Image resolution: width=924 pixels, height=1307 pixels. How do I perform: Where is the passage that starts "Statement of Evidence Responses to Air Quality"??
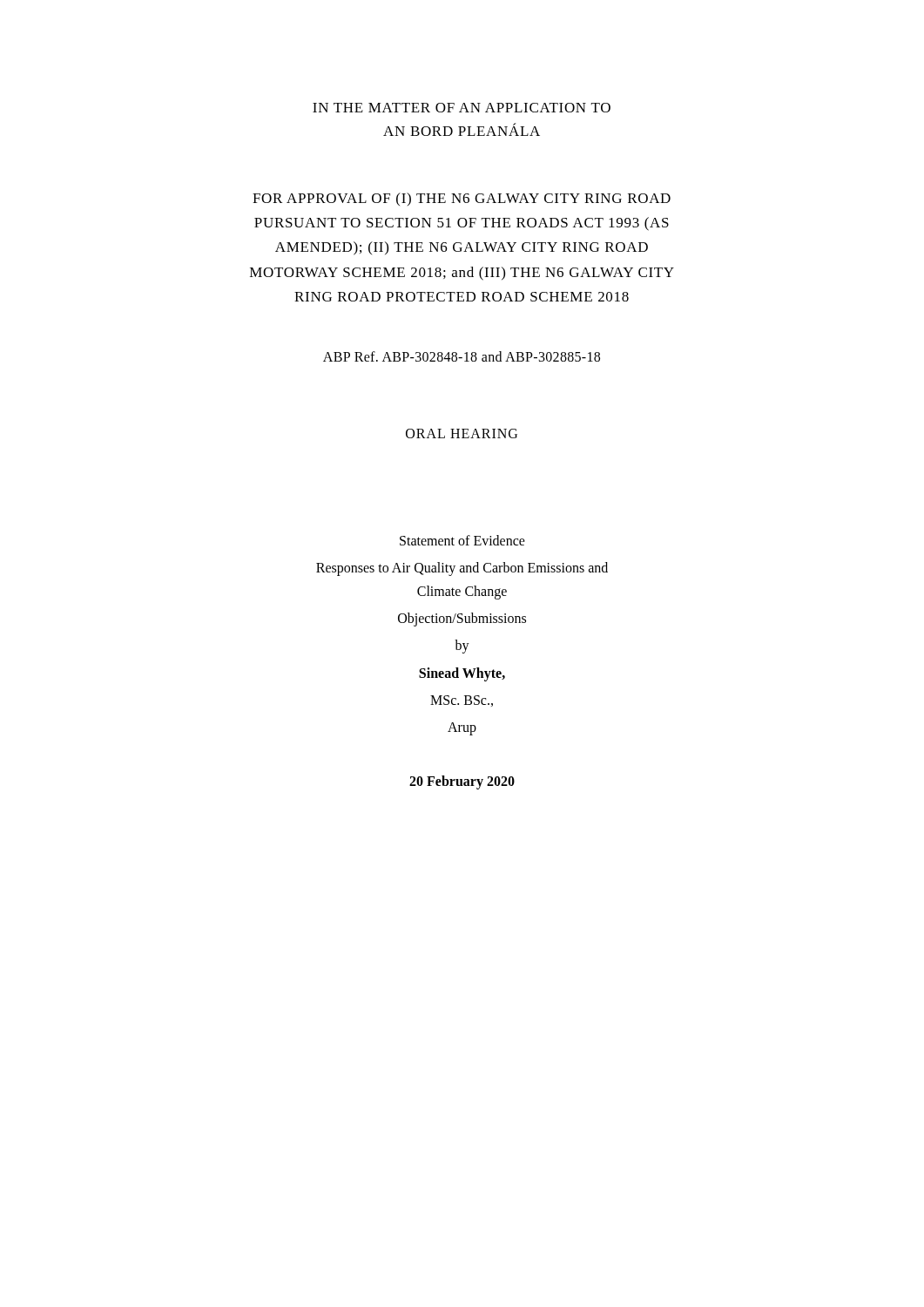[462, 634]
